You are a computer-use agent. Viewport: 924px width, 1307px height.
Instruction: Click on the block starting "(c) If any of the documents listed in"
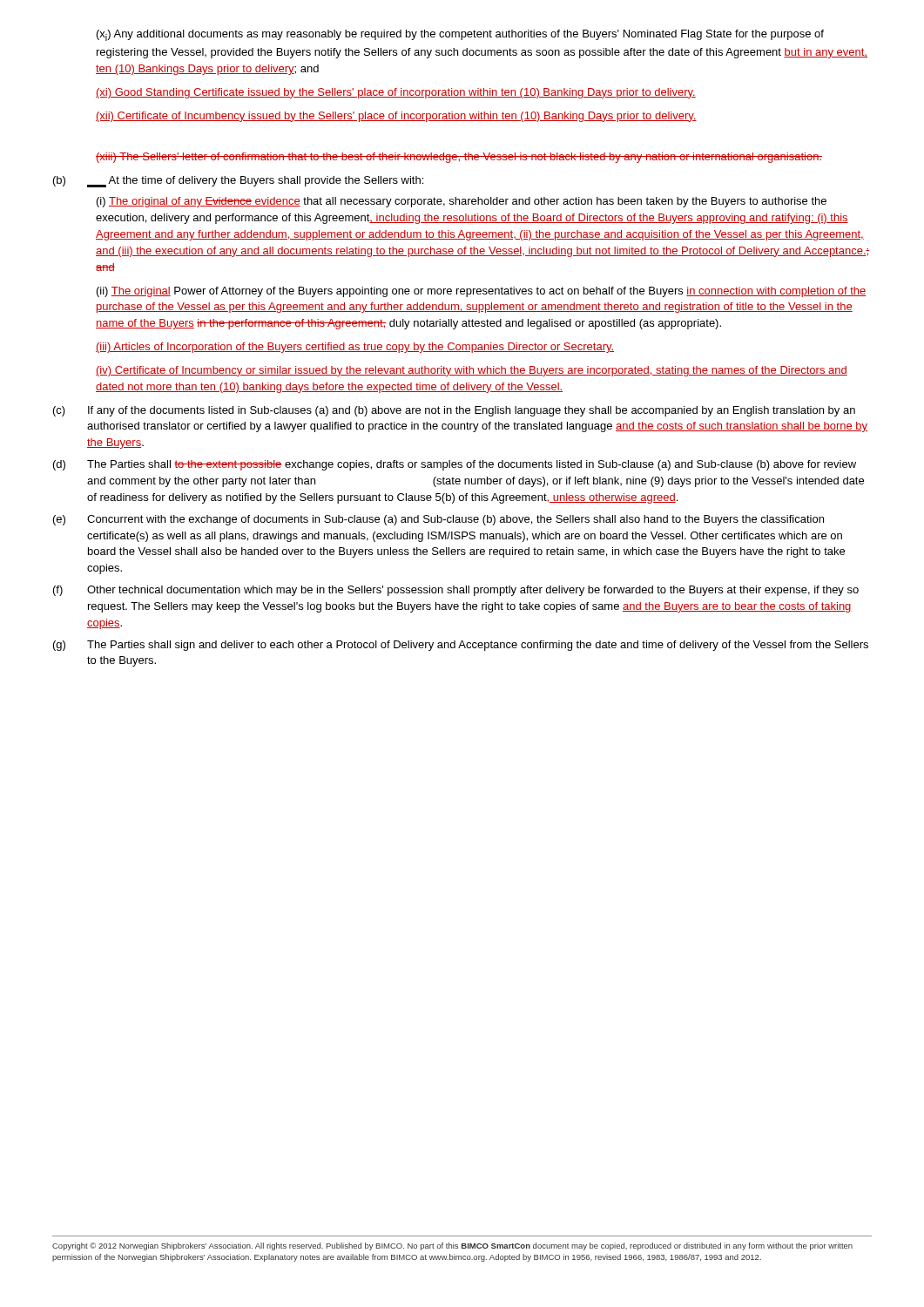click(x=462, y=427)
